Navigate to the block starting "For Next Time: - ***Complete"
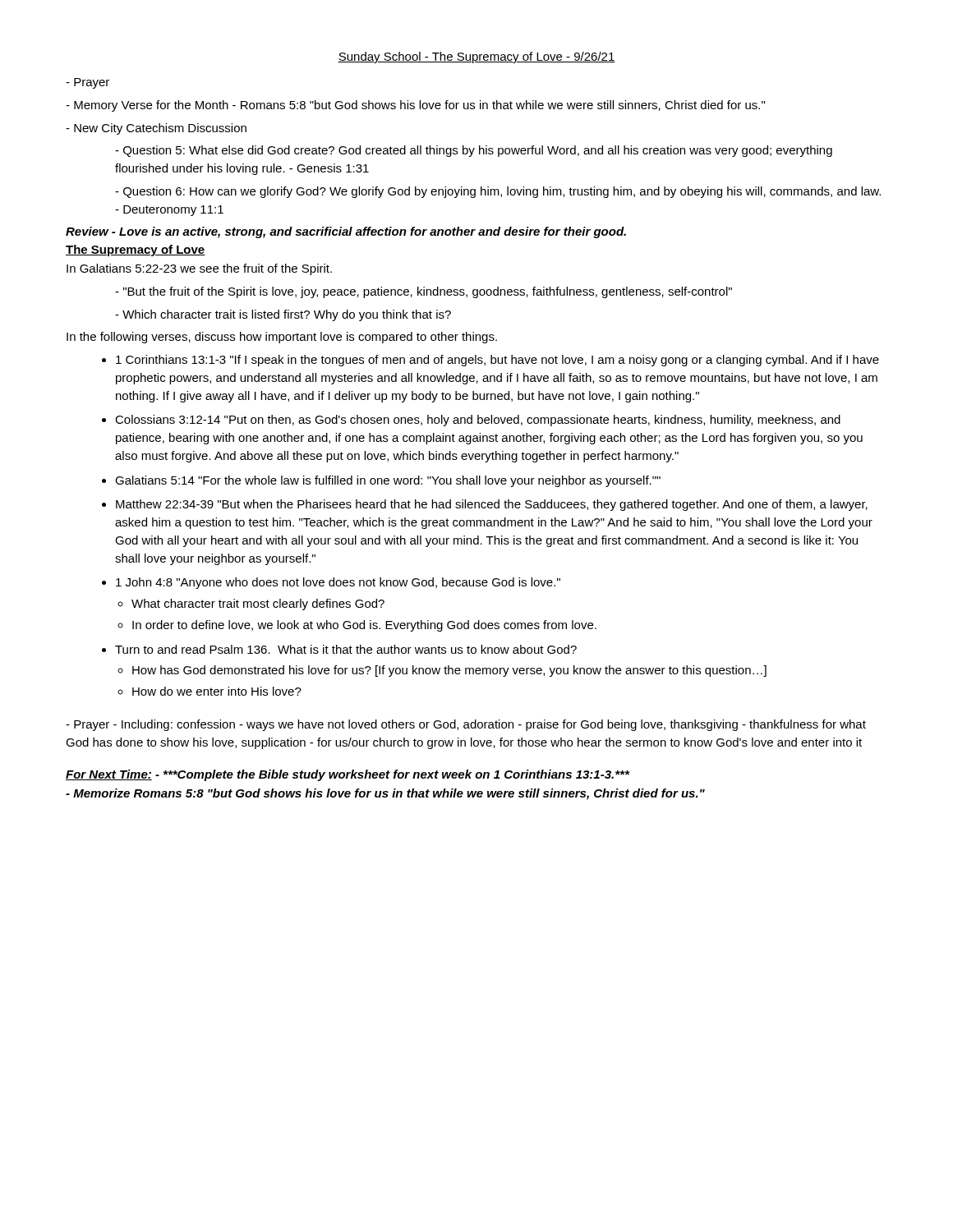The height and width of the screenshot is (1232, 953). point(385,784)
